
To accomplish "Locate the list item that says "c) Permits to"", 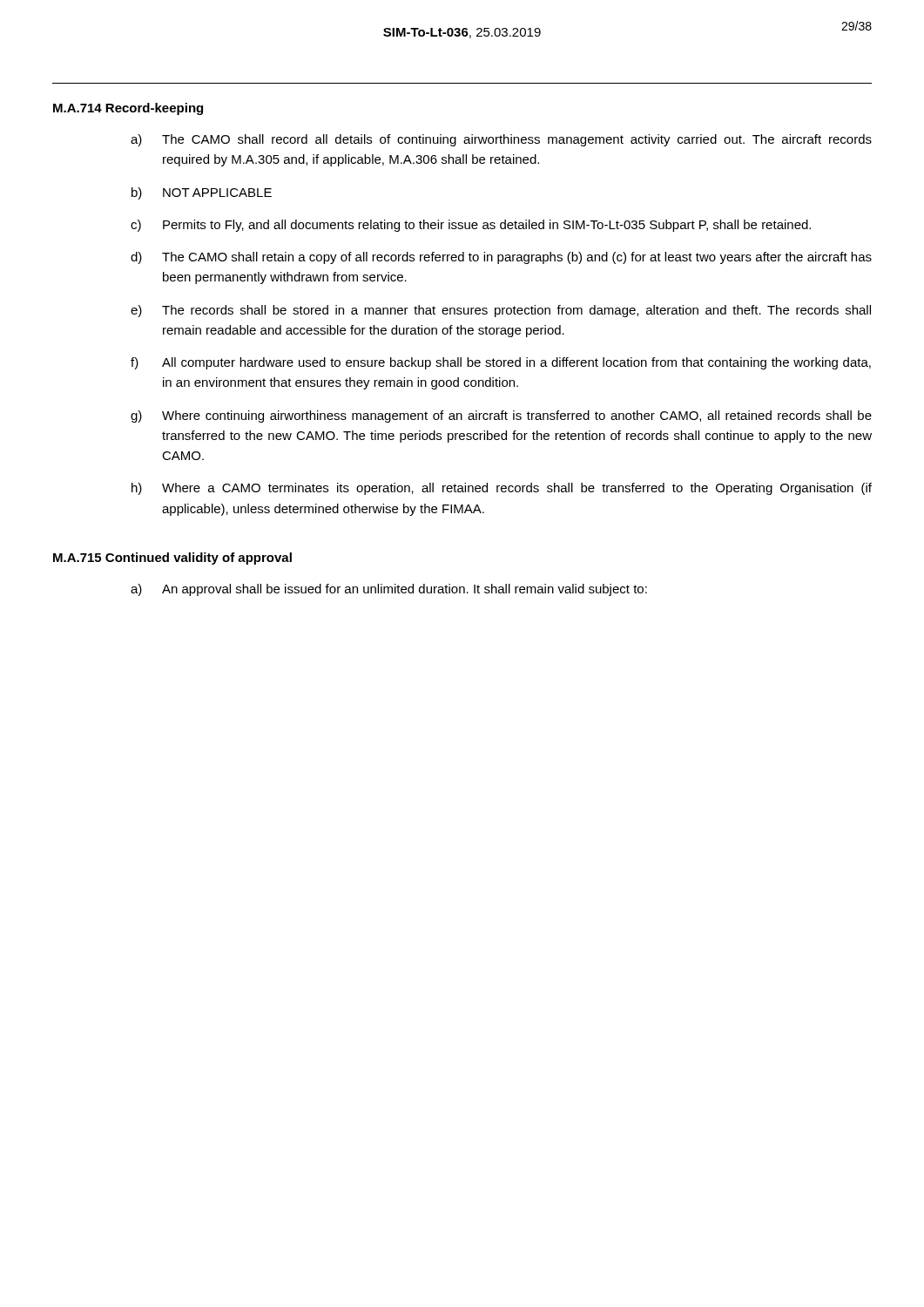I will [x=501, y=224].
